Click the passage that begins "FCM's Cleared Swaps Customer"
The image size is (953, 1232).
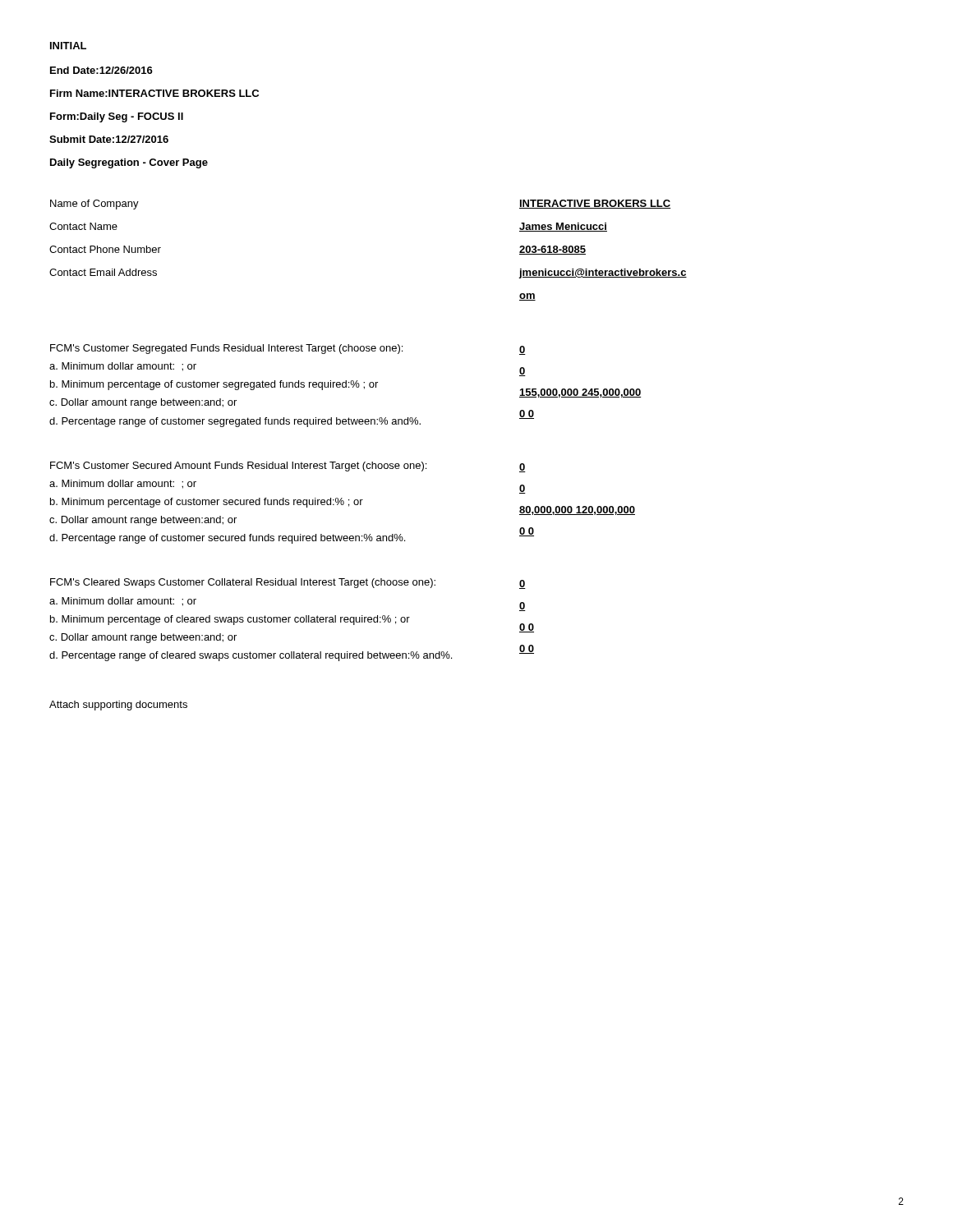click(x=276, y=619)
